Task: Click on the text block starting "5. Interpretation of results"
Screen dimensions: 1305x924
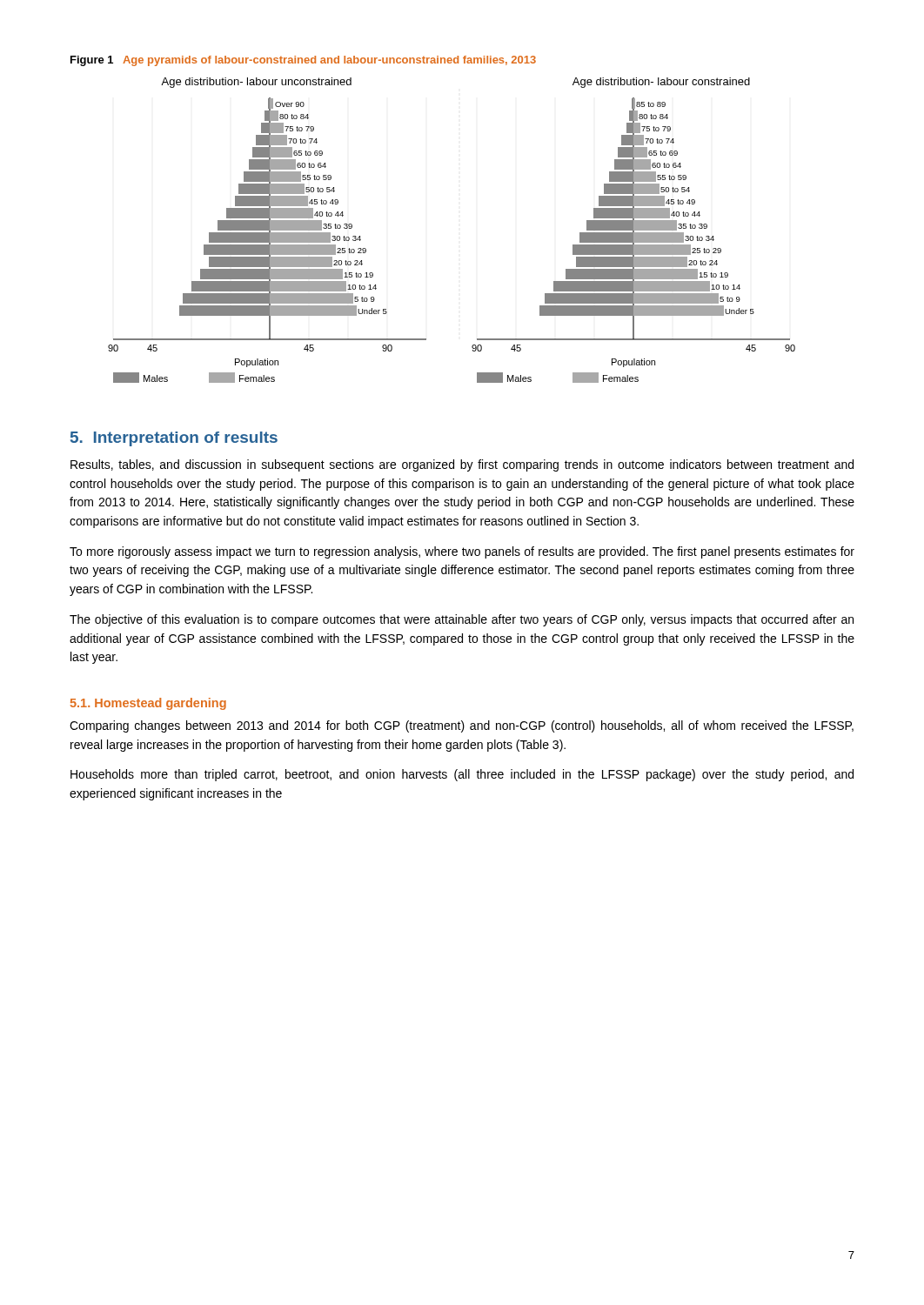Action: click(x=174, y=437)
